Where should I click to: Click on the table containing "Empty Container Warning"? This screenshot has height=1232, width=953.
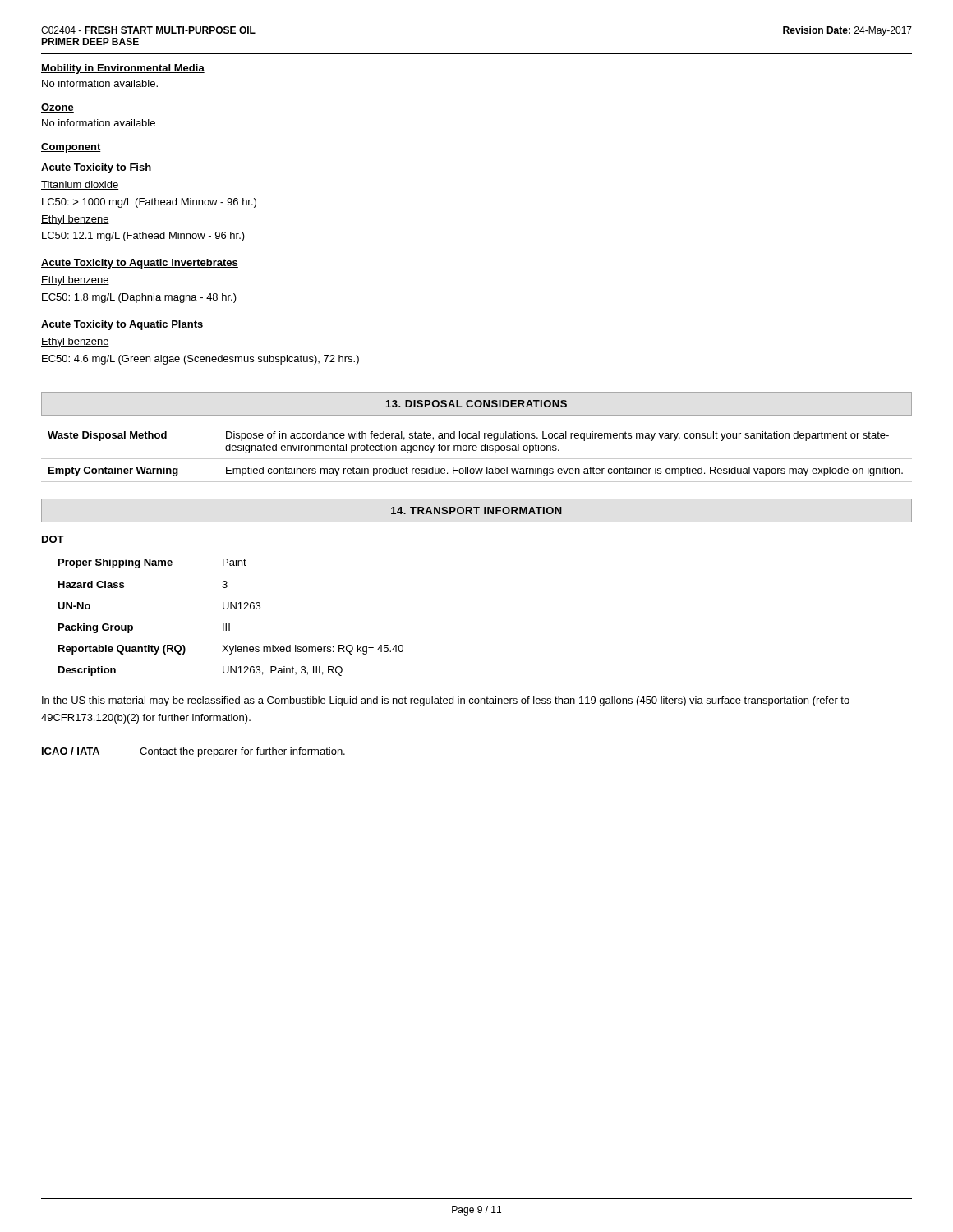(476, 453)
